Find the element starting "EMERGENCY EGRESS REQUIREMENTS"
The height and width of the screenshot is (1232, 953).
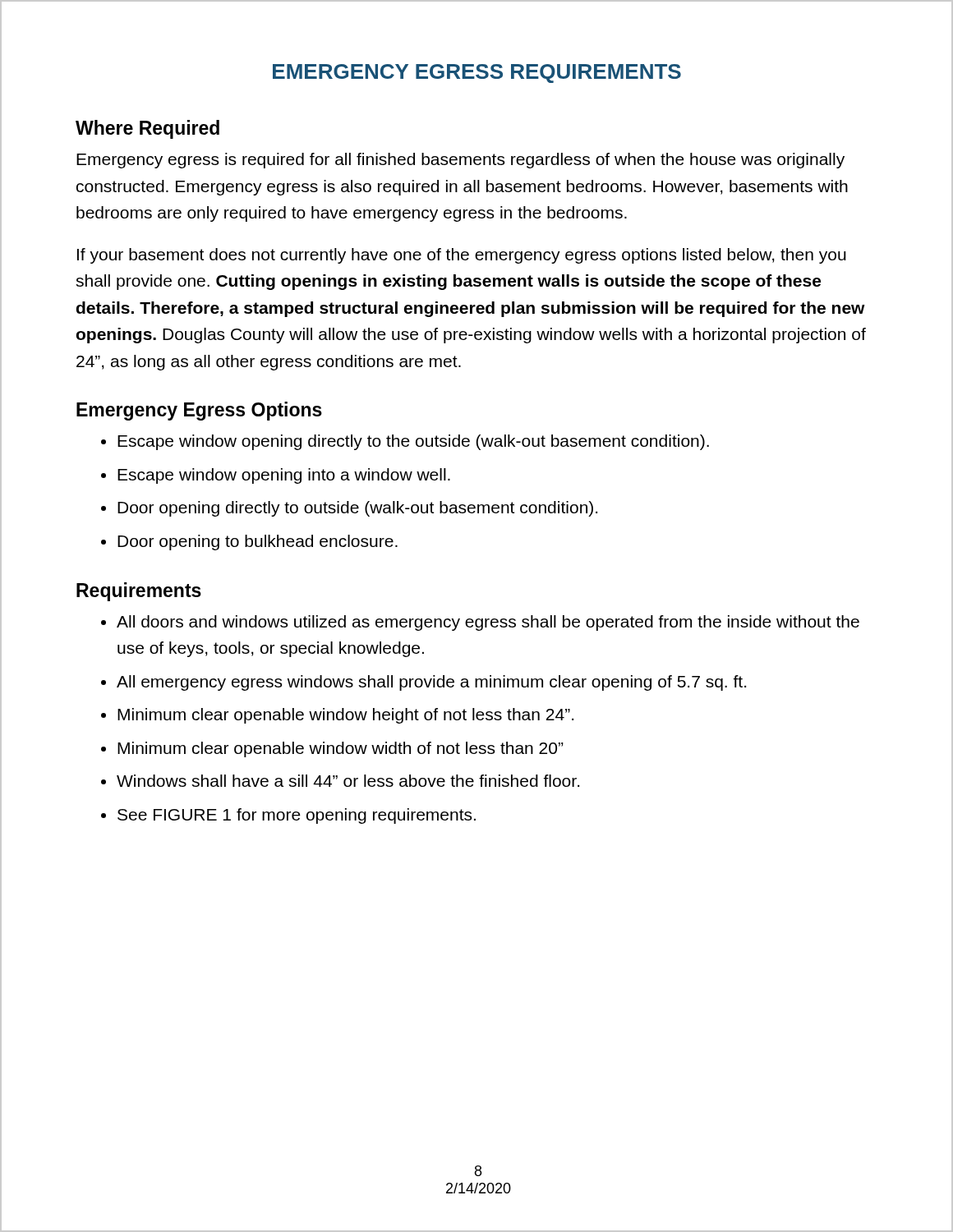point(476,71)
